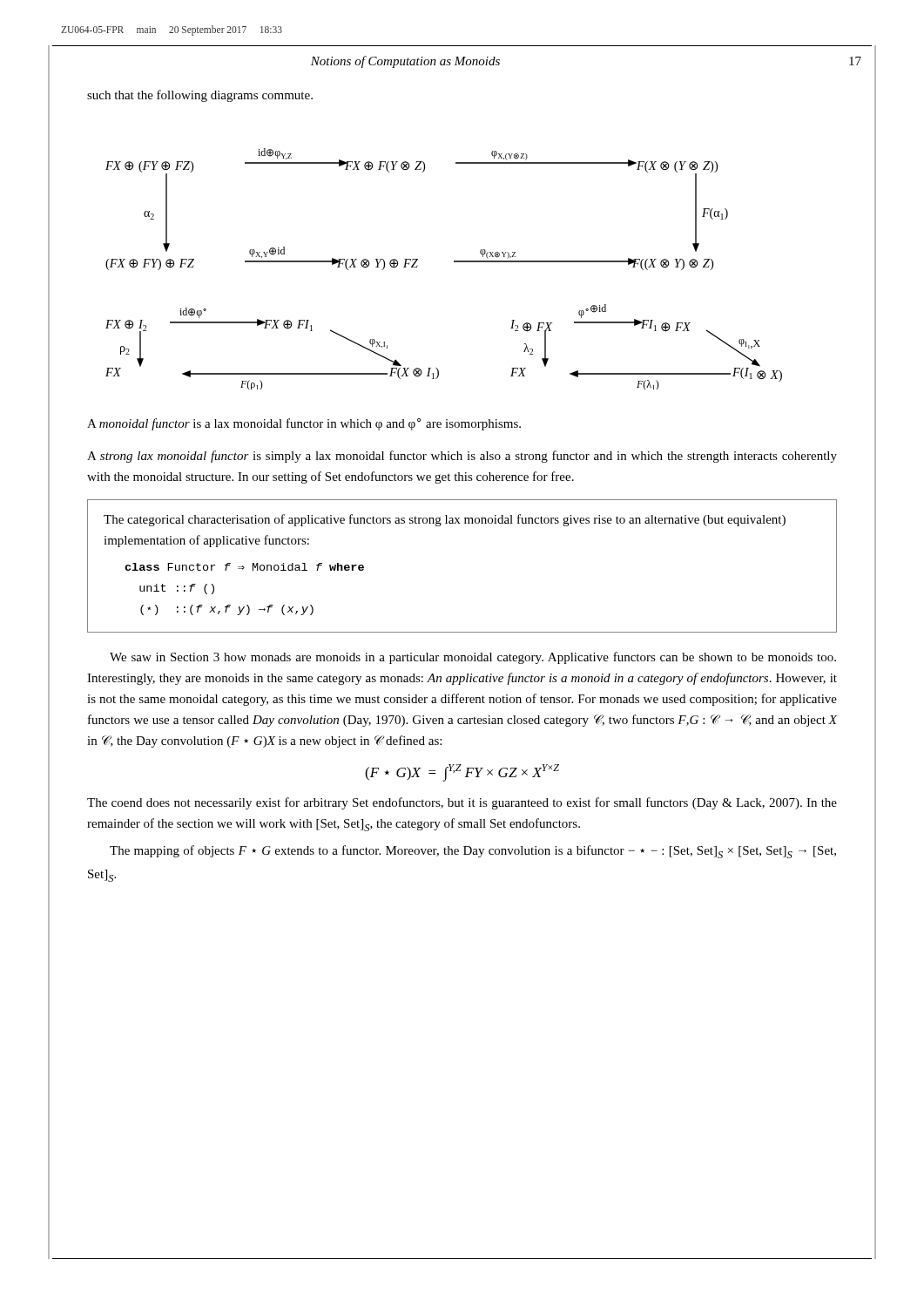Find the text block starting "The mapping of objects F"
924x1307 pixels.
[462, 864]
